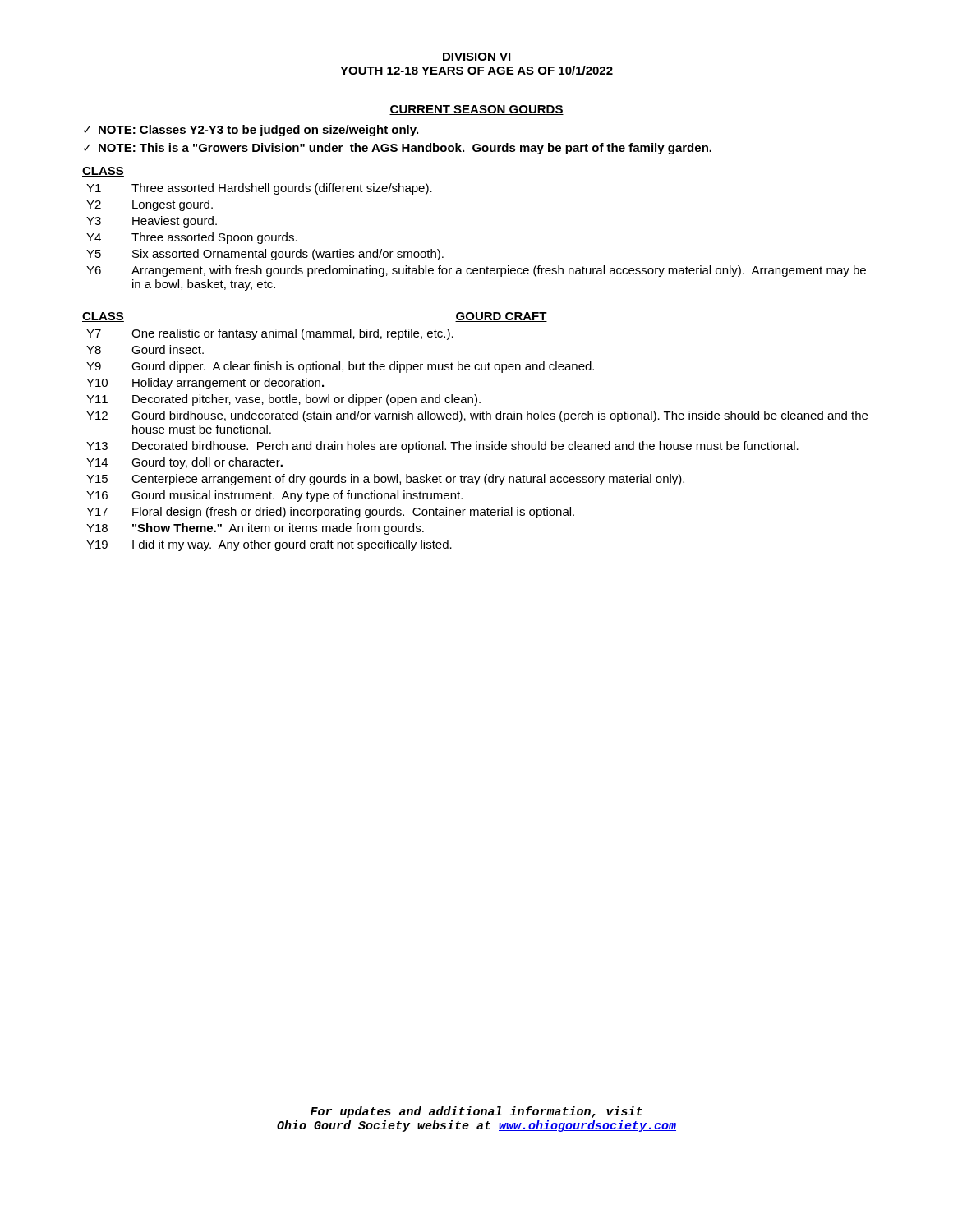Locate the list item with the text "Y14 Gourd toy, doll or"
The width and height of the screenshot is (953, 1232).
184,463
